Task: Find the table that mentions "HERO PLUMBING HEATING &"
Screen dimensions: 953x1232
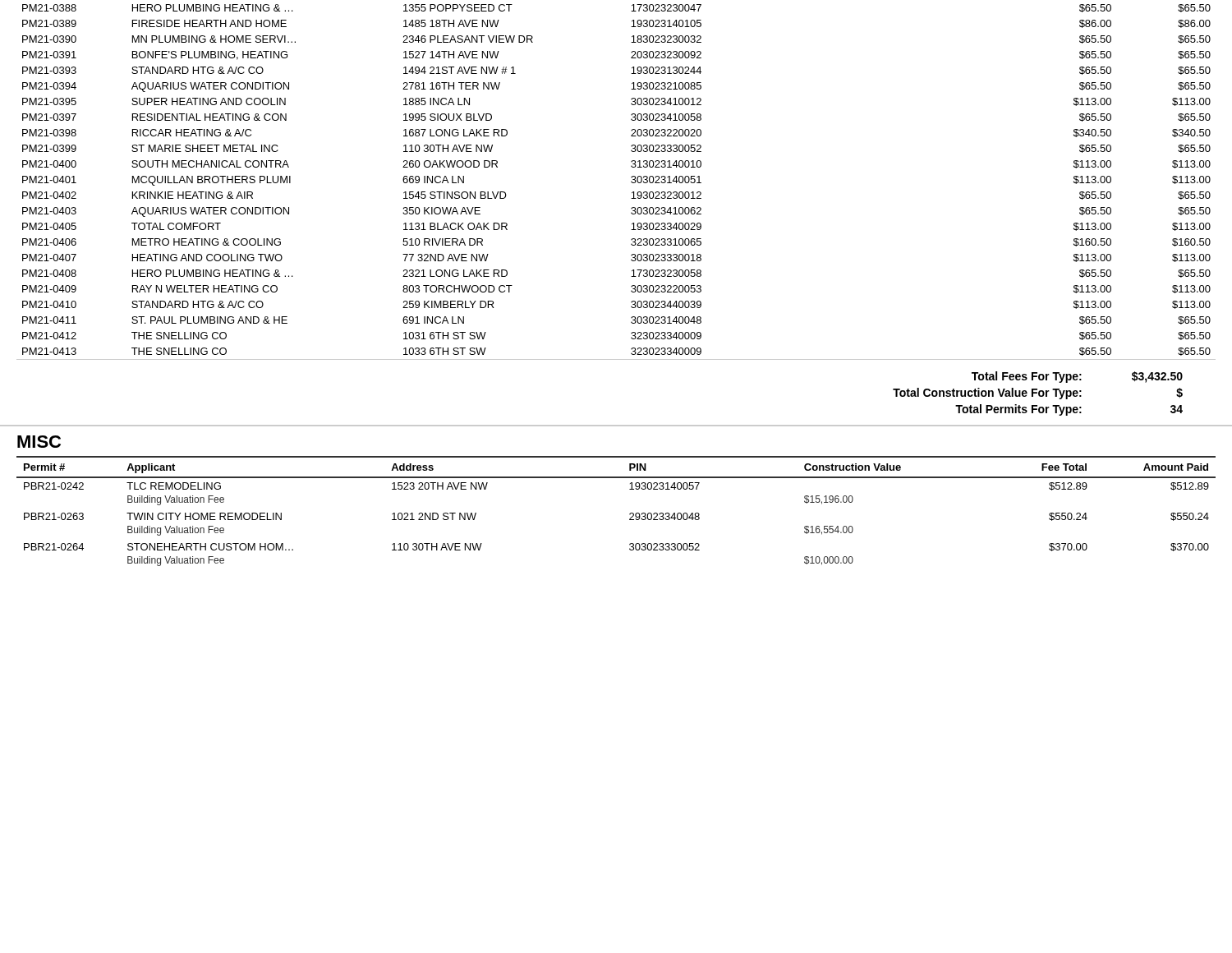Action: [616, 180]
